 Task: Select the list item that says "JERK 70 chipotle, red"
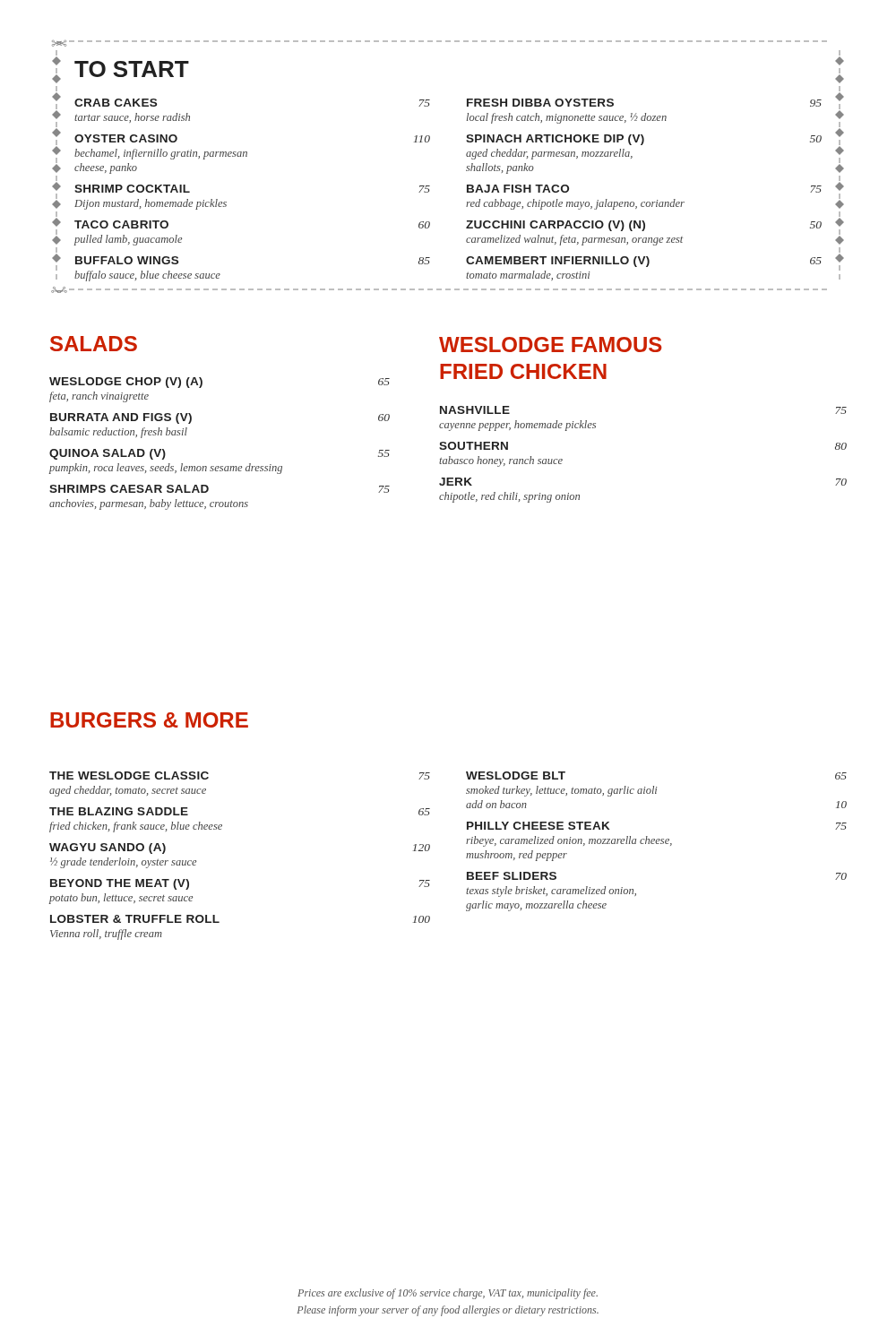[x=458, y=482]
